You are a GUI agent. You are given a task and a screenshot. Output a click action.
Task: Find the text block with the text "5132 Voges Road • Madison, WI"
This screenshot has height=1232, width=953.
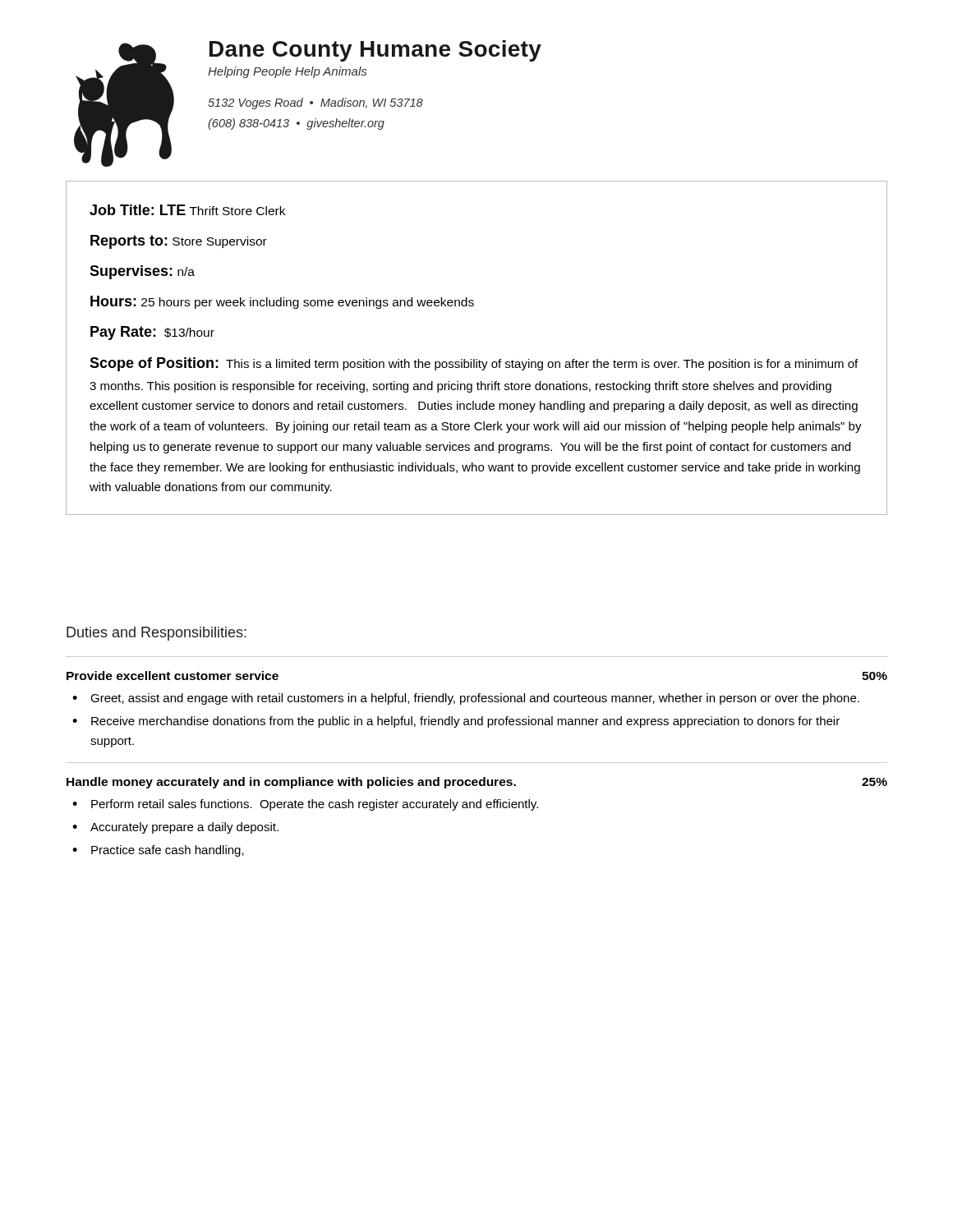[315, 113]
